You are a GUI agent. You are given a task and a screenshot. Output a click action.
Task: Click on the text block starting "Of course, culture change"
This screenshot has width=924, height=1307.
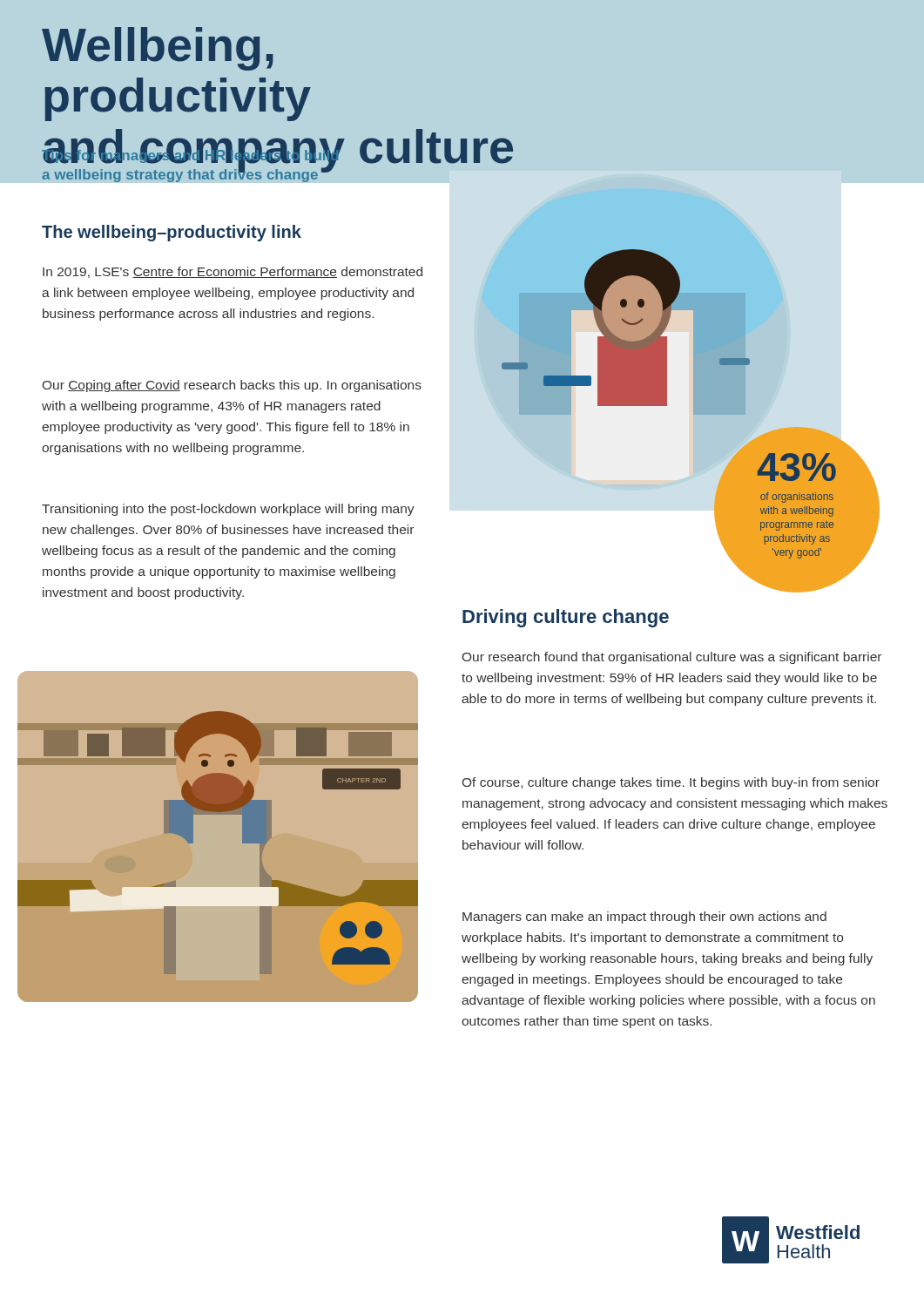click(x=675, y=814)
